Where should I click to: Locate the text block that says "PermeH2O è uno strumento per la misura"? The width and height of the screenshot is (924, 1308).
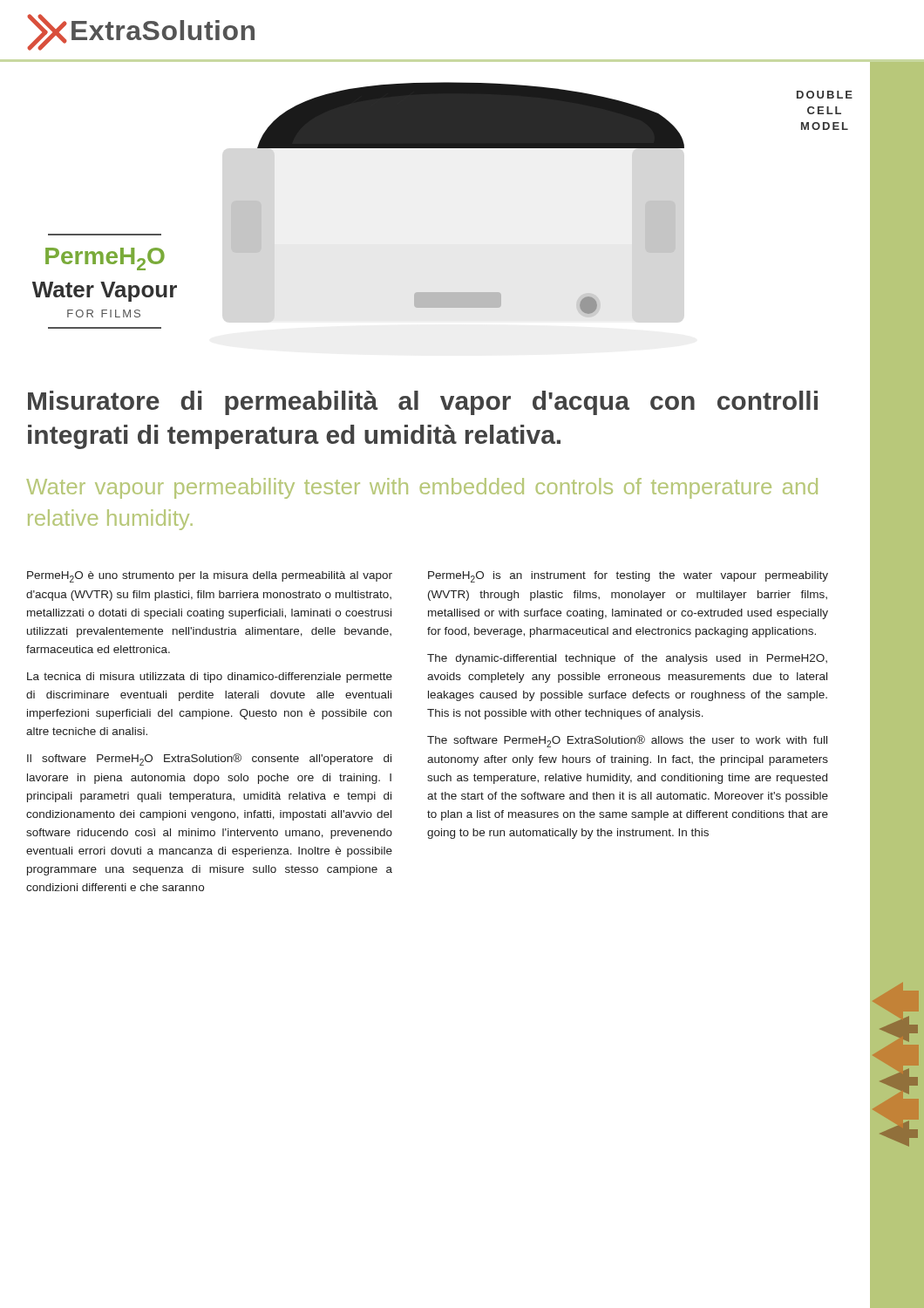tap(210, 577)
